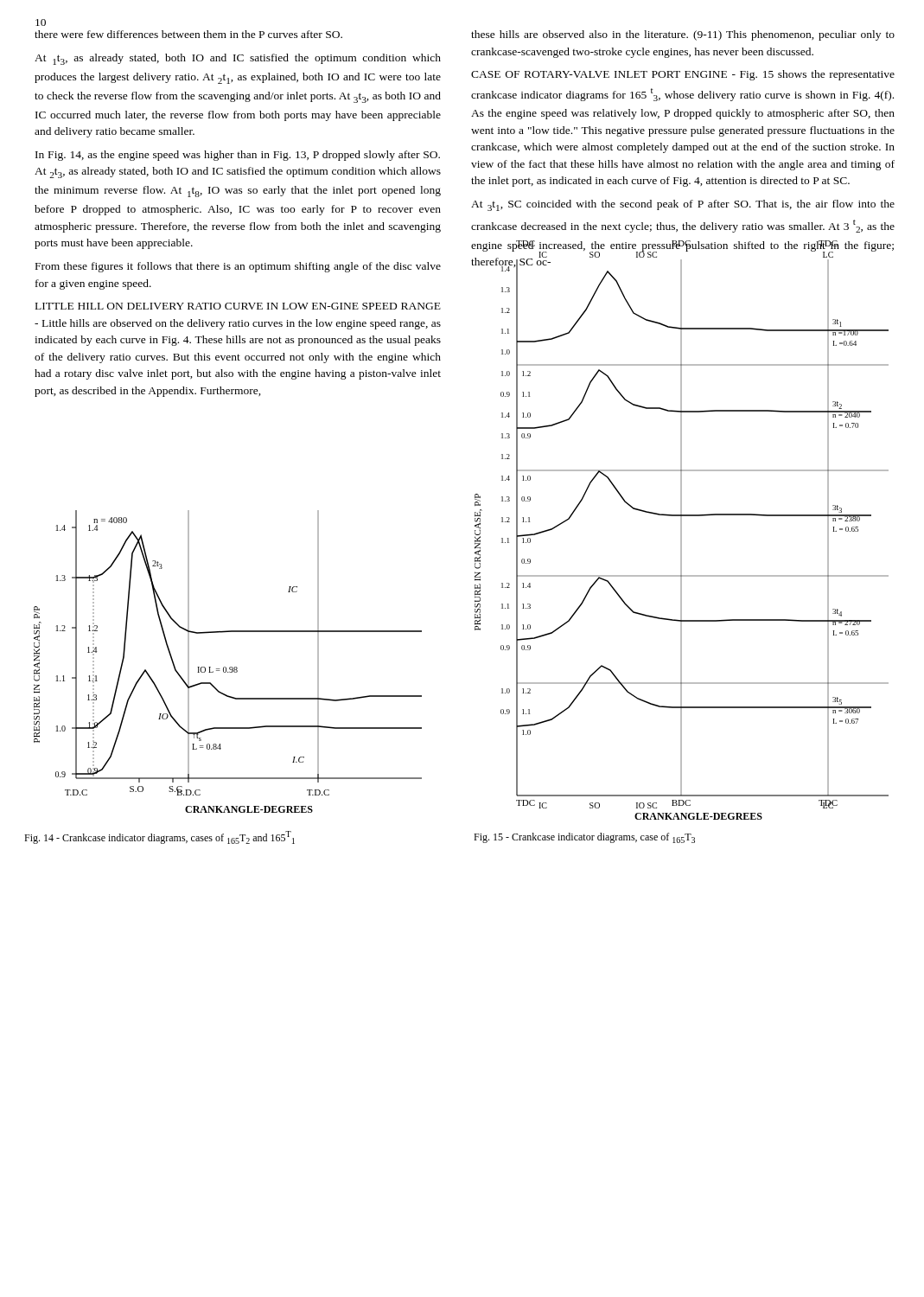Image resolution: width=924 pixels, height=1297 pixels.
Task: Point to the block beginning "At 1t3, as already stated,"
Action: [x=238, y=94]
